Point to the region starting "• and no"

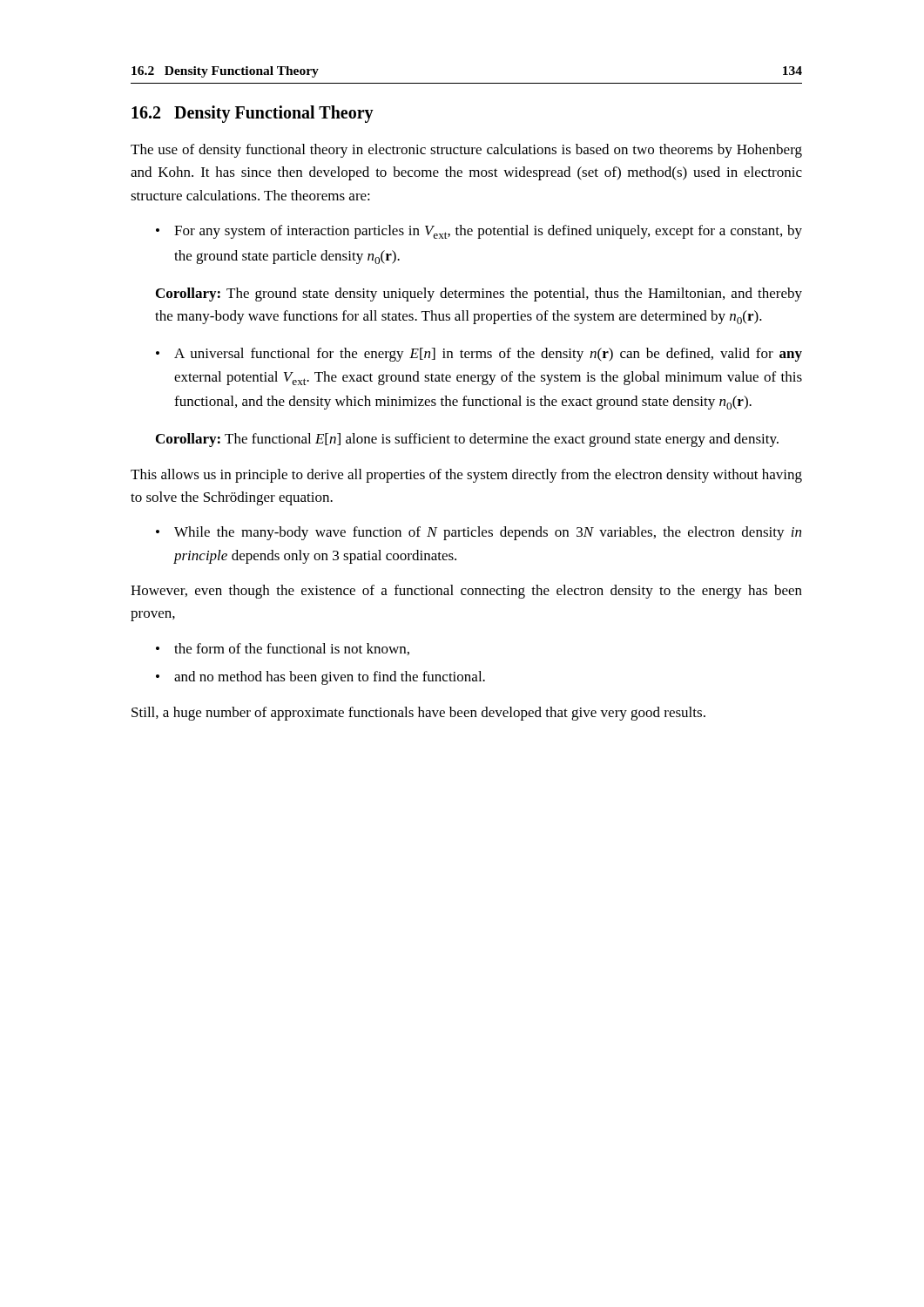pyautogui.click(x=479, y=677)
